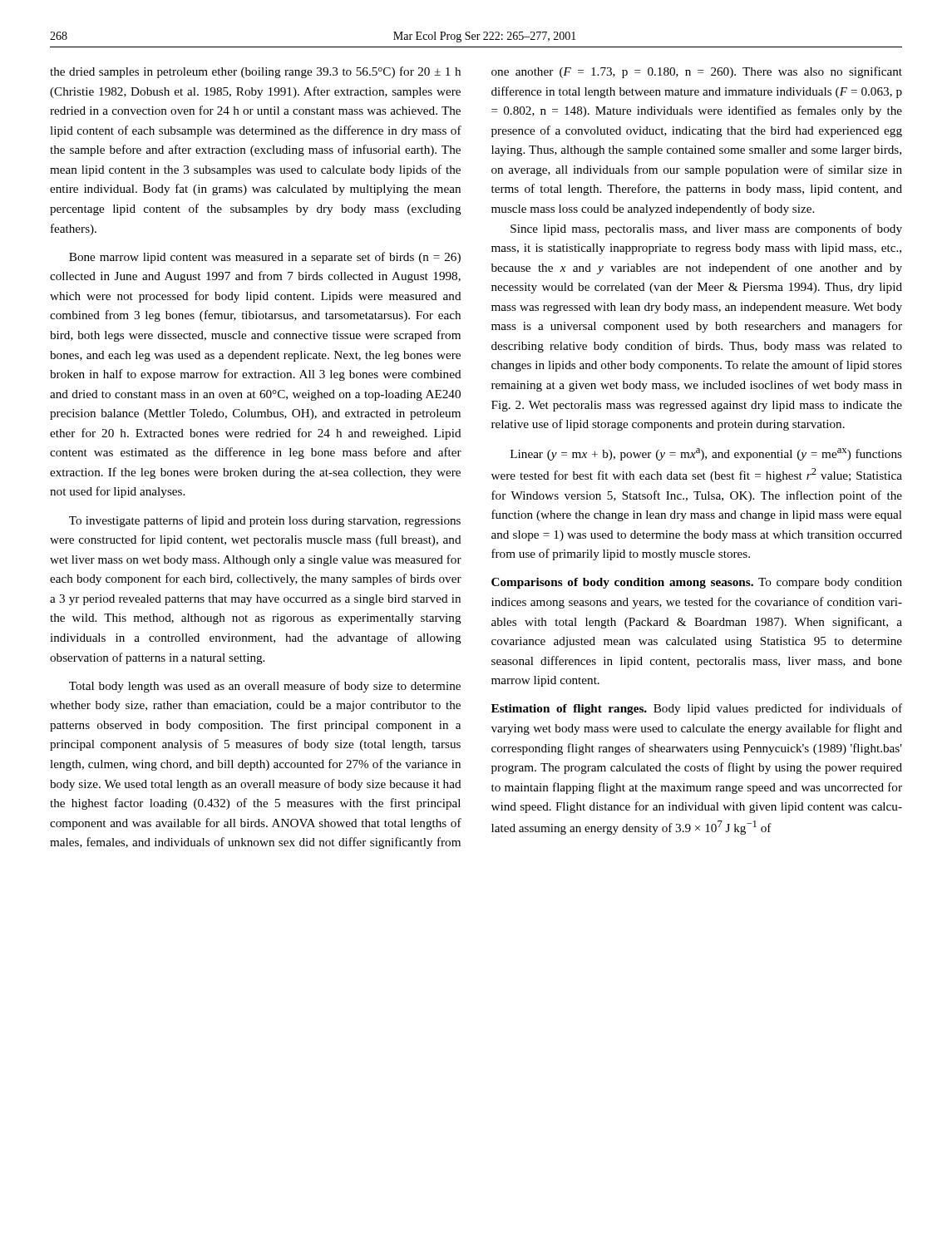Locate the text block with the text "Linear (y ="
This screenshot has height=1247, width=952.
tap(697, 503)
